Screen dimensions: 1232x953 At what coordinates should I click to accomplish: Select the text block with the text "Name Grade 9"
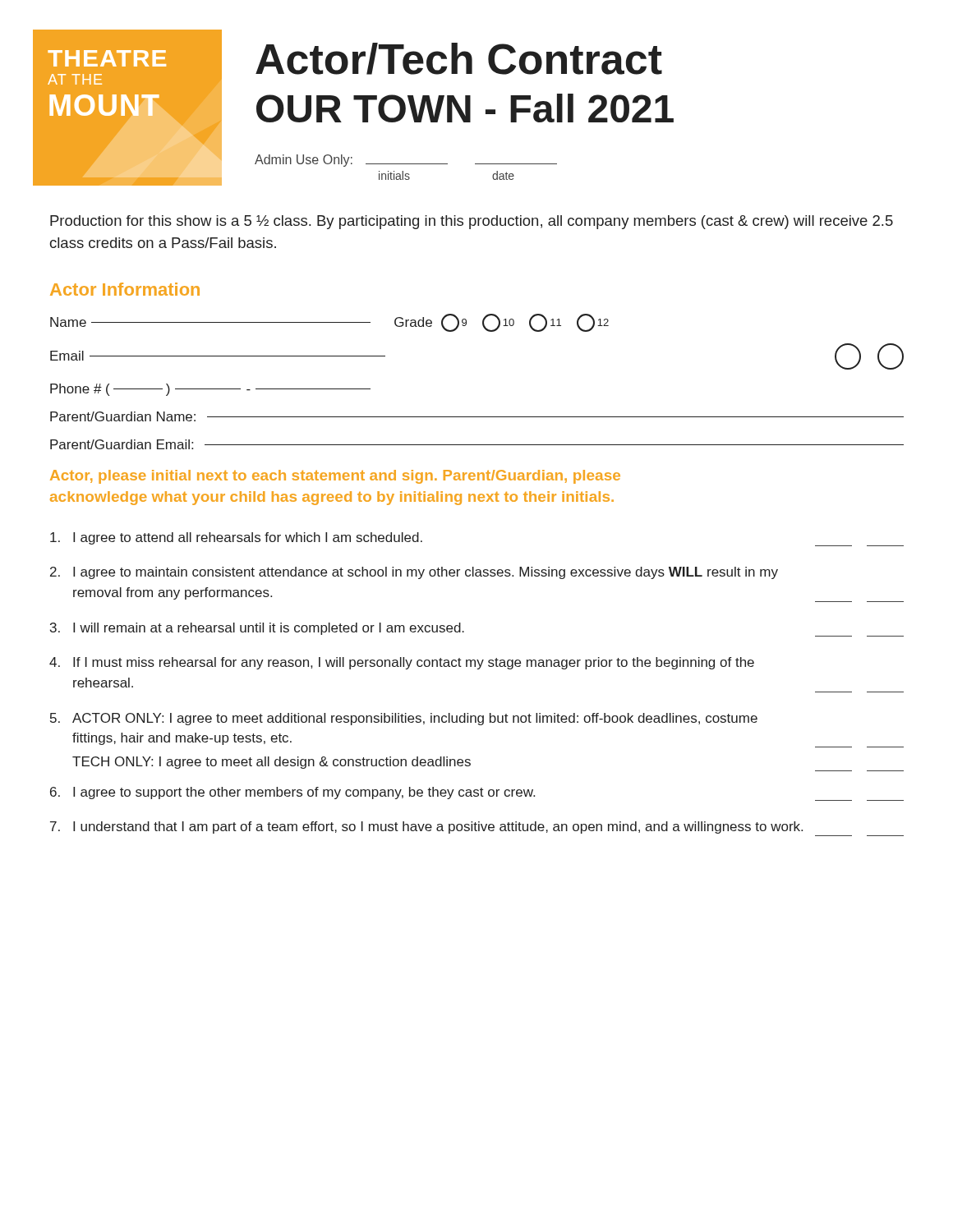tap(329, 322)
